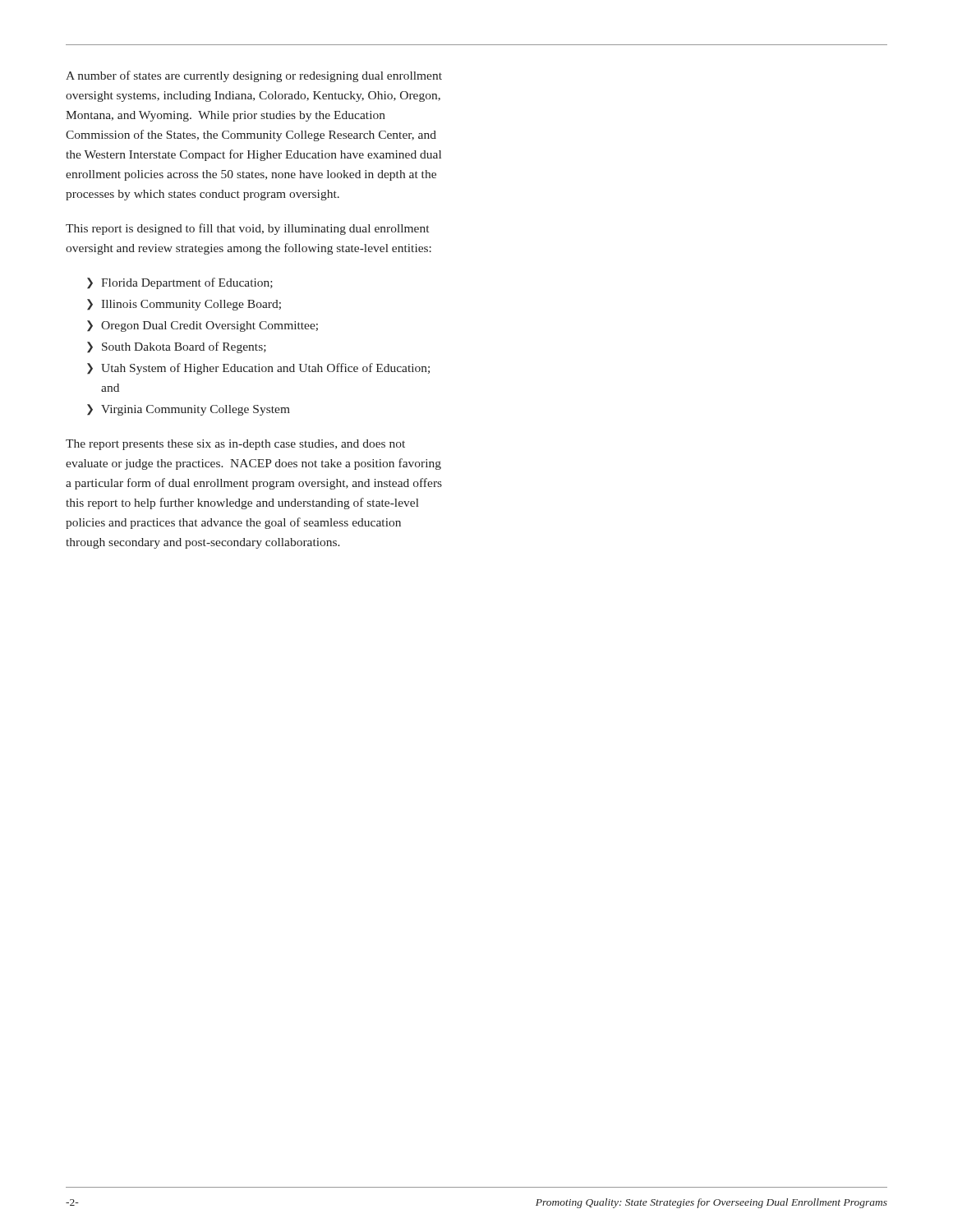Locate the block of text that opens with "This report is"
The image size is (953, 1232).
click(255, 238)
